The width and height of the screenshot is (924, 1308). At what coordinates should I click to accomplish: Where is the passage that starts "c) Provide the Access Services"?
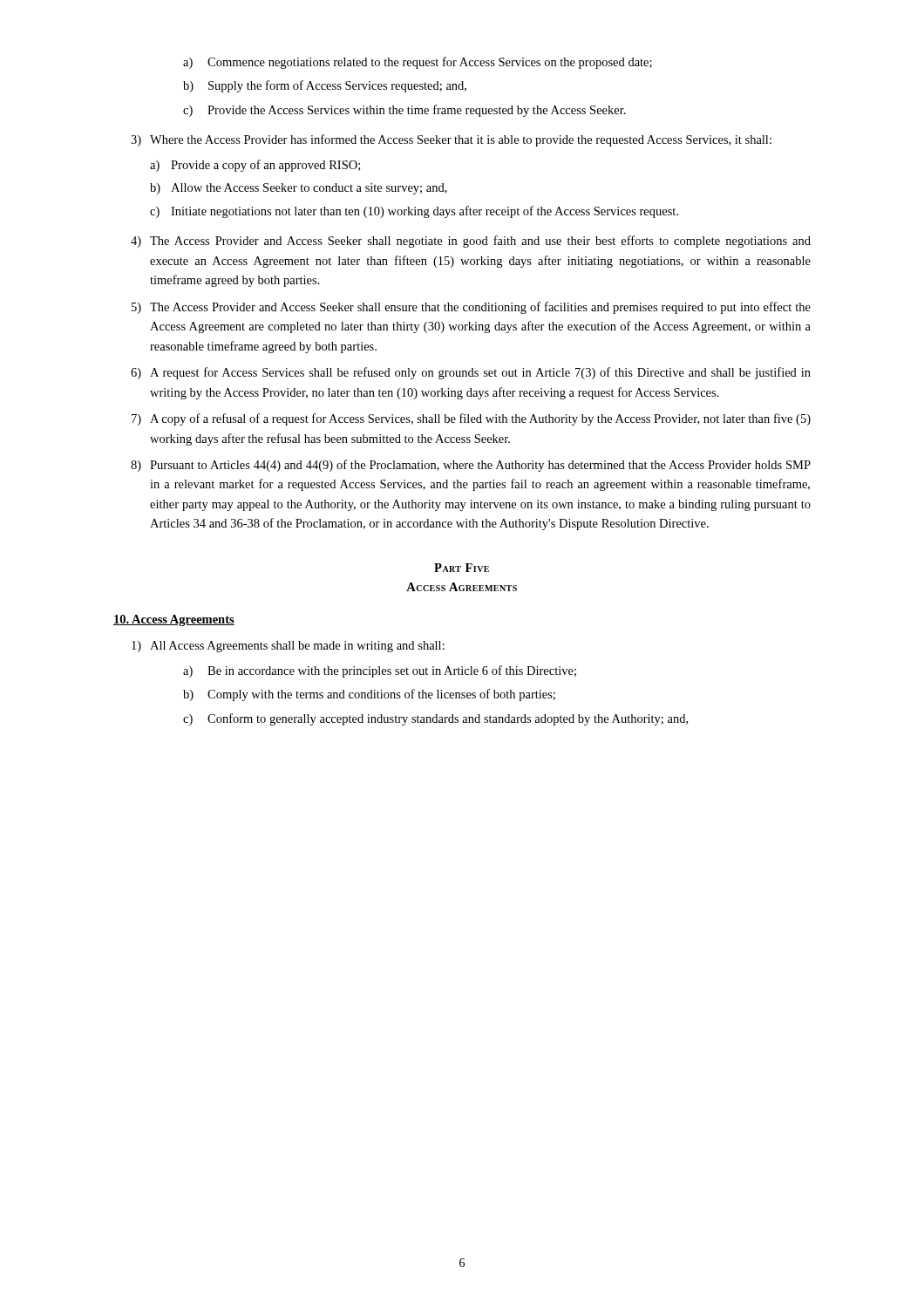pyautogui.click(x=497, y=110)
